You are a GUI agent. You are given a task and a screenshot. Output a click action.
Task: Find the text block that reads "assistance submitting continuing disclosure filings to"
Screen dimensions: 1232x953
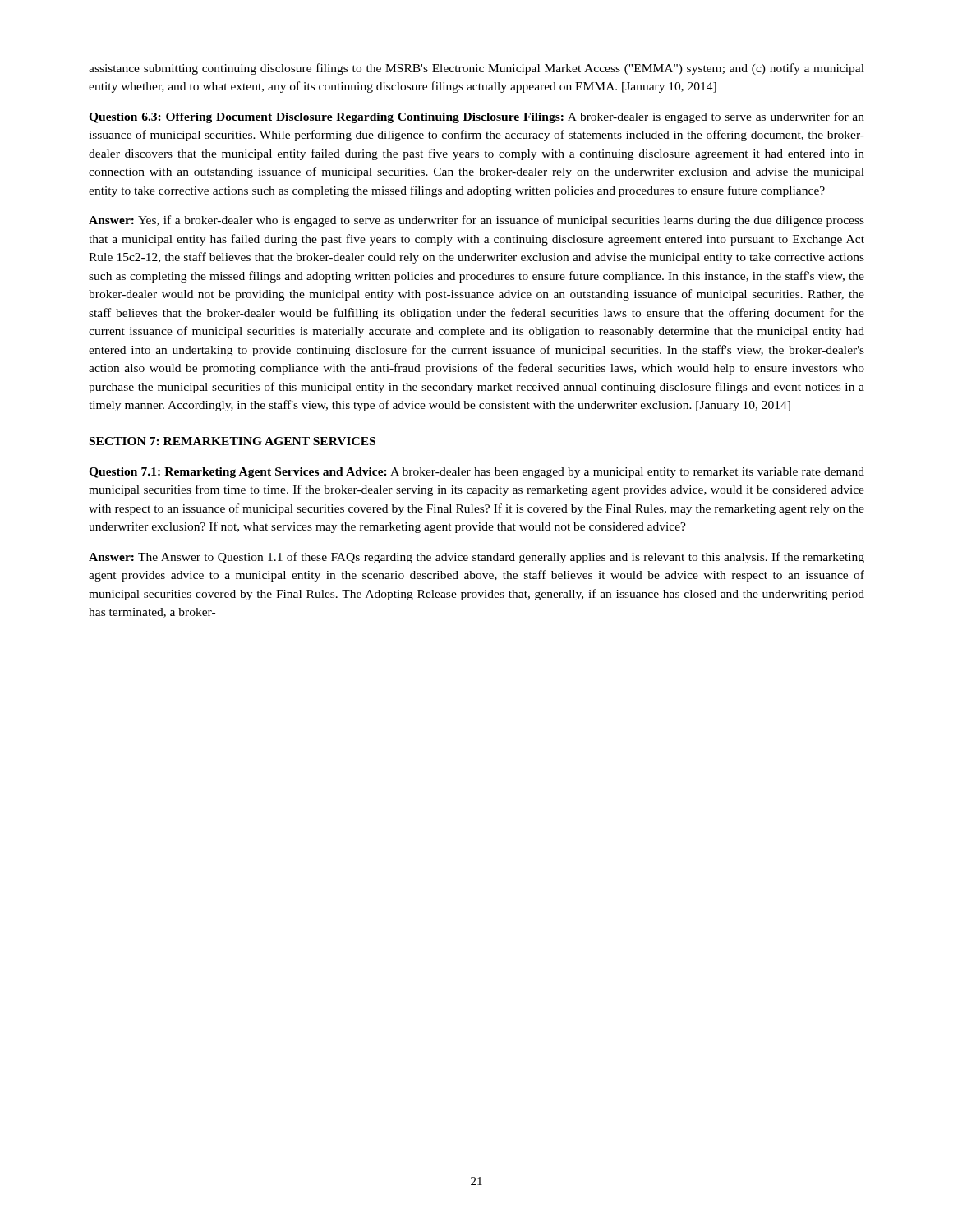pyautogui.click(x=476, y=77)
